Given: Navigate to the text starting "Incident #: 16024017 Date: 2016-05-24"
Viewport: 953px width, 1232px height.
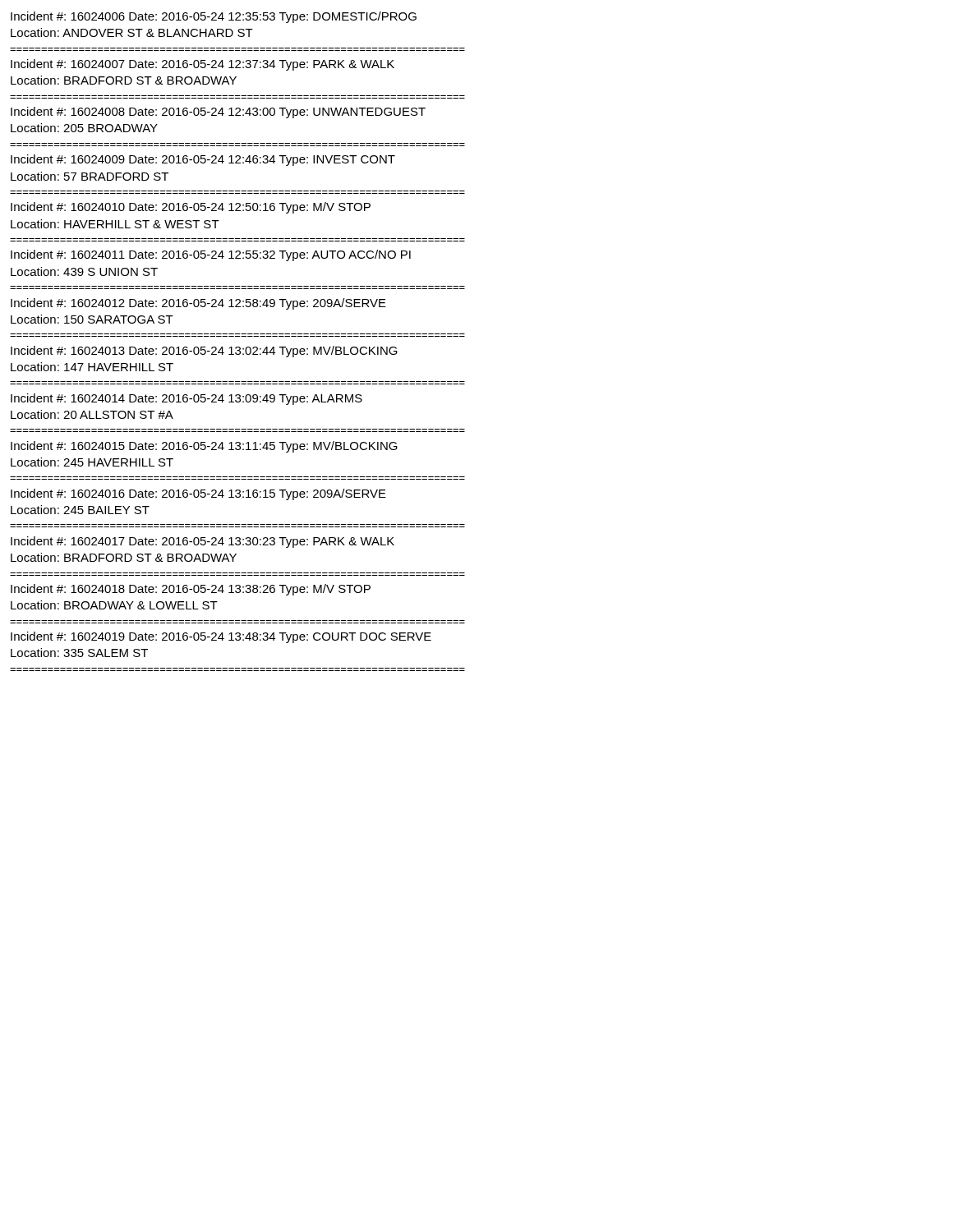Looking at the screenshot, I should tap(203, 542).
